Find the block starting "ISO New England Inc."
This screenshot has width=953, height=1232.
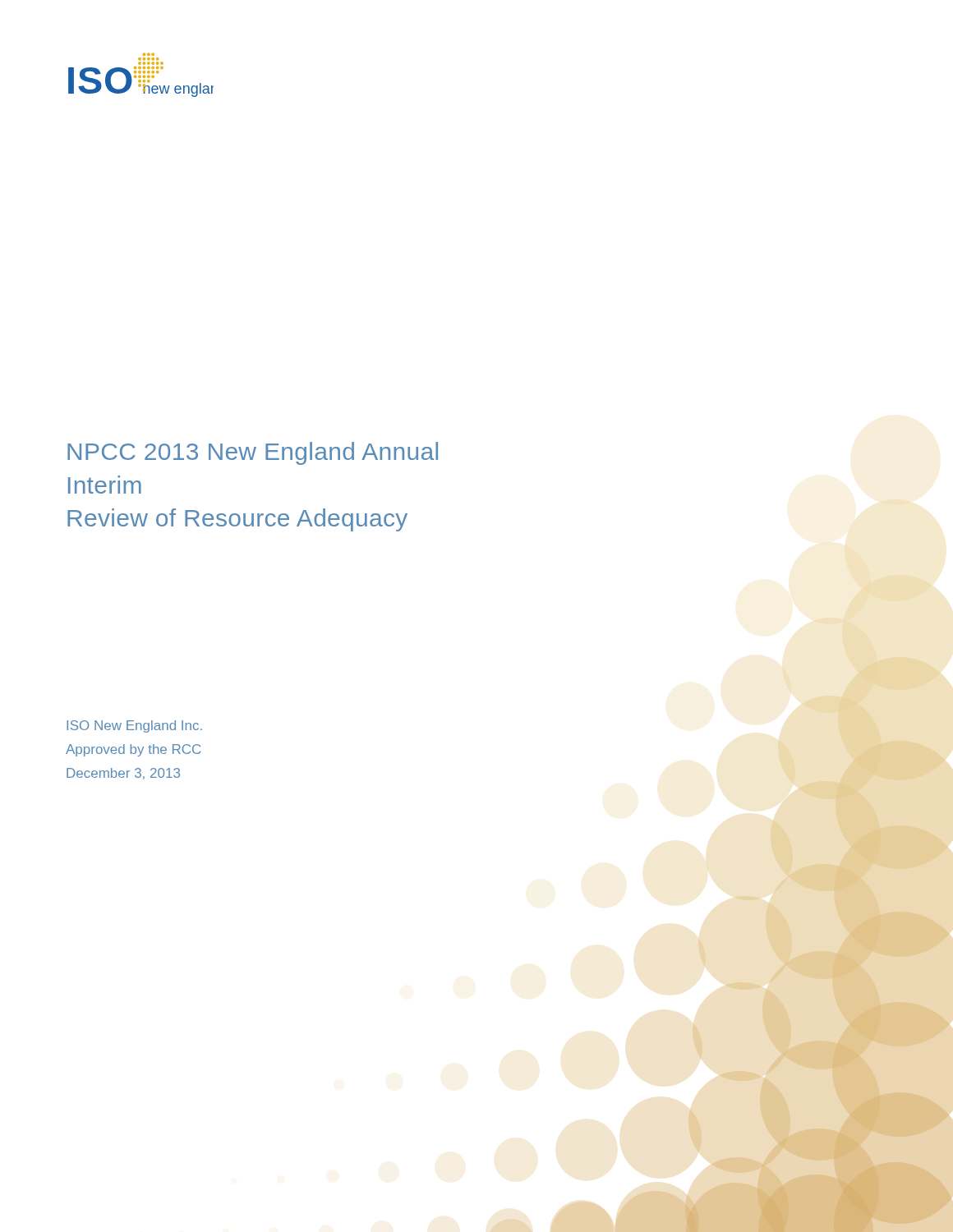[x=134, y=726]
